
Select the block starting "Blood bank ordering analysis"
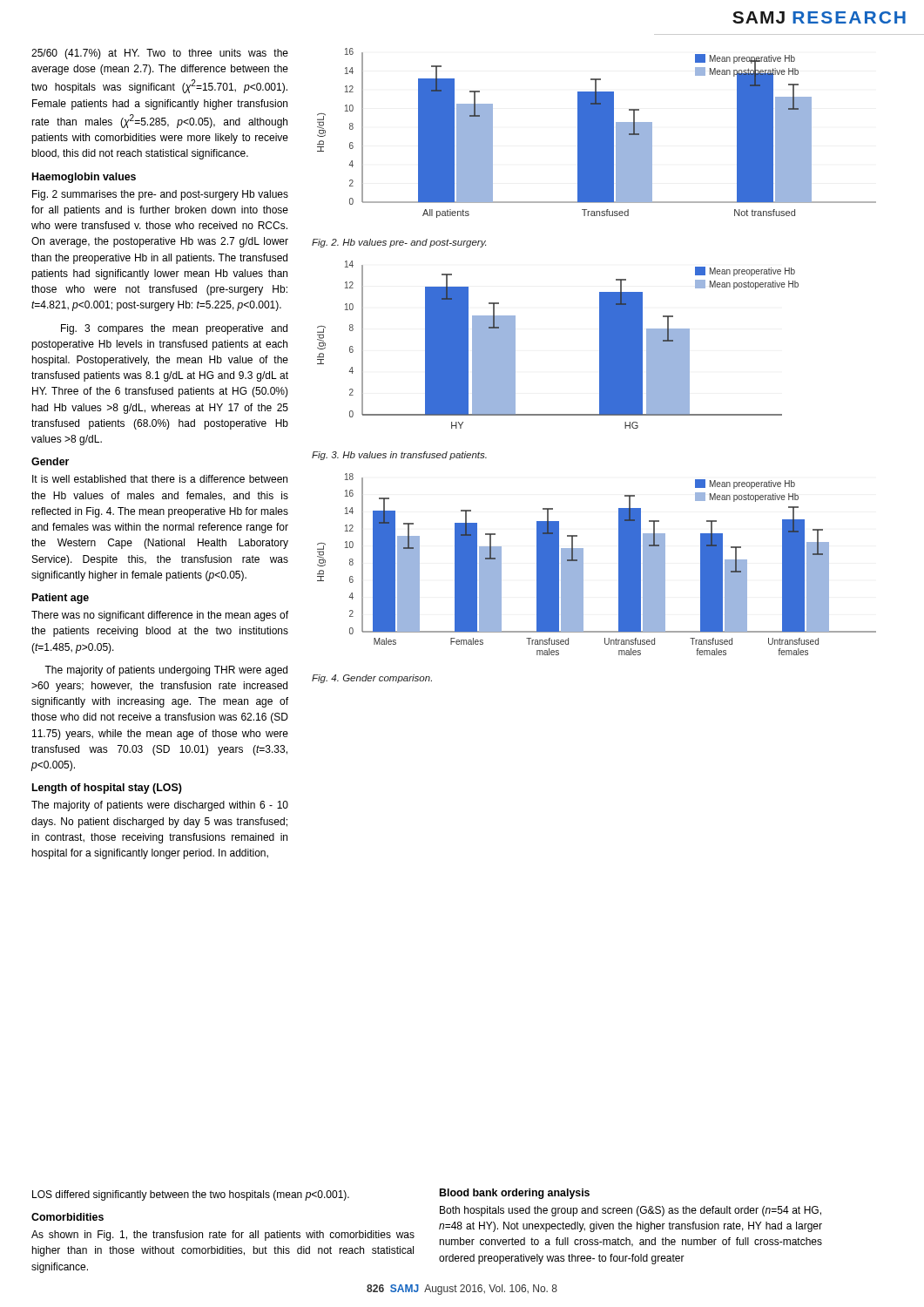(x=514, y=1193)
